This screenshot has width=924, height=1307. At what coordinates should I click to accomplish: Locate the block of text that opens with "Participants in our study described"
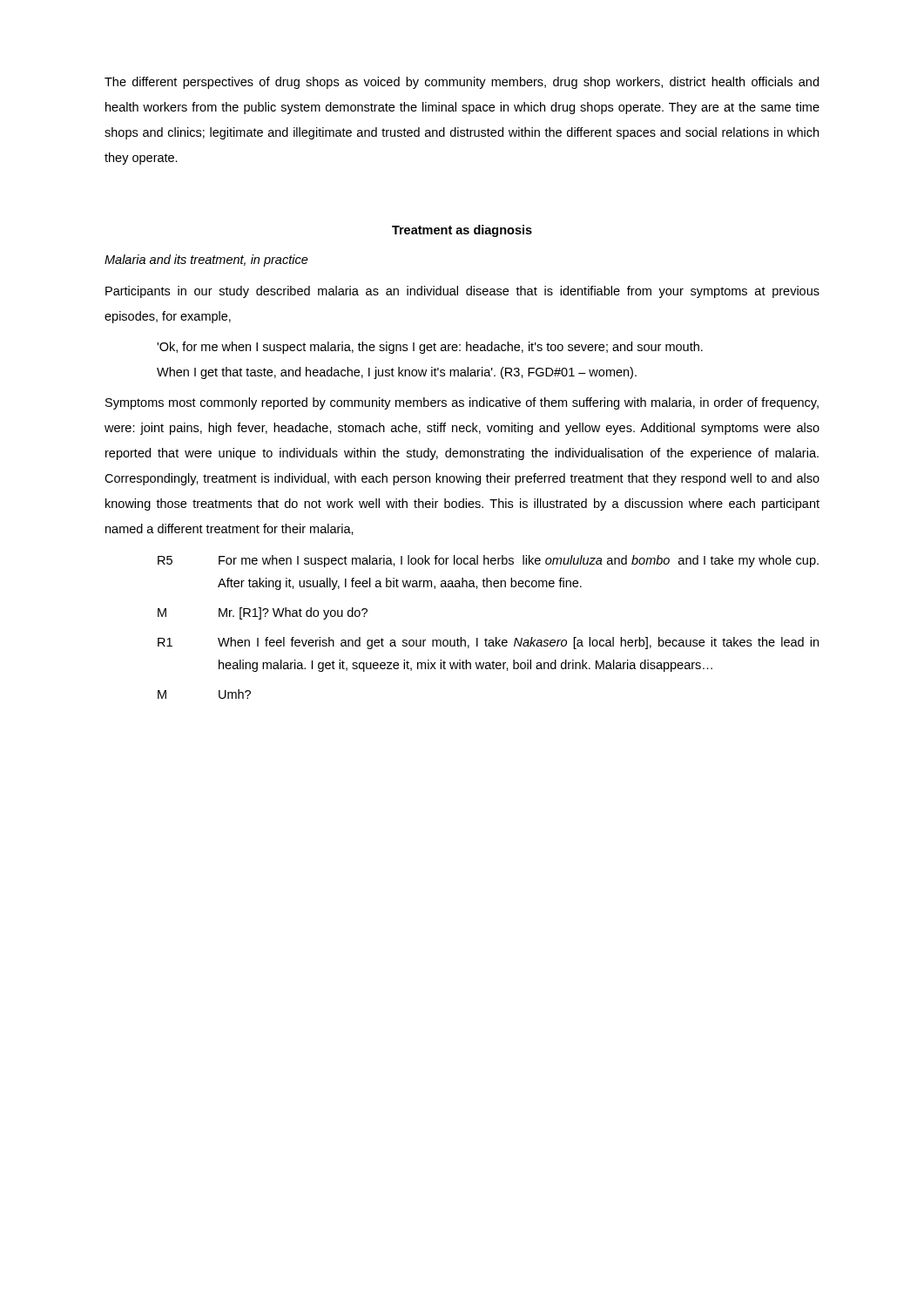[462, 304]
